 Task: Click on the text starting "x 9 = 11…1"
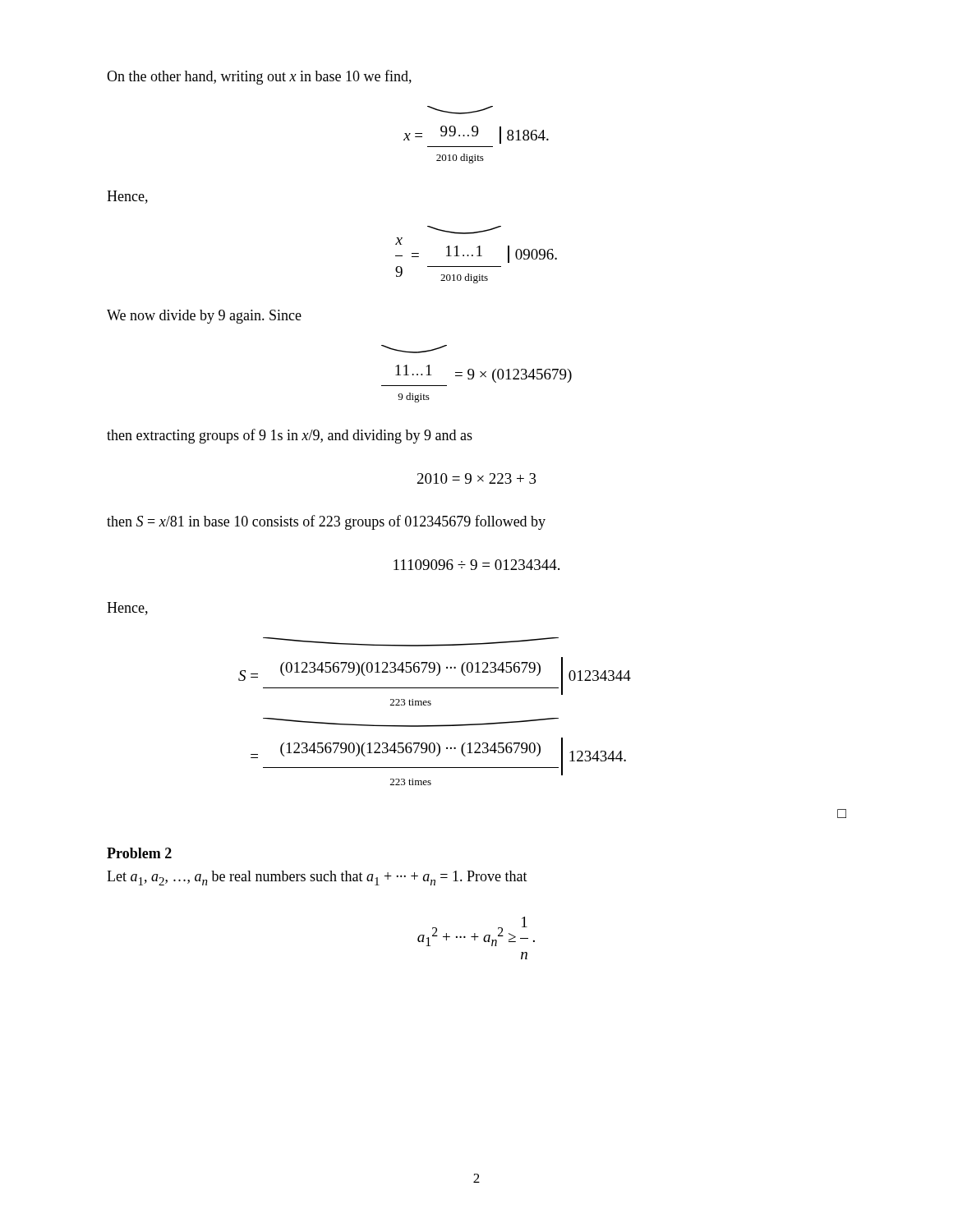pyautogui.click(x=476, y=256)
